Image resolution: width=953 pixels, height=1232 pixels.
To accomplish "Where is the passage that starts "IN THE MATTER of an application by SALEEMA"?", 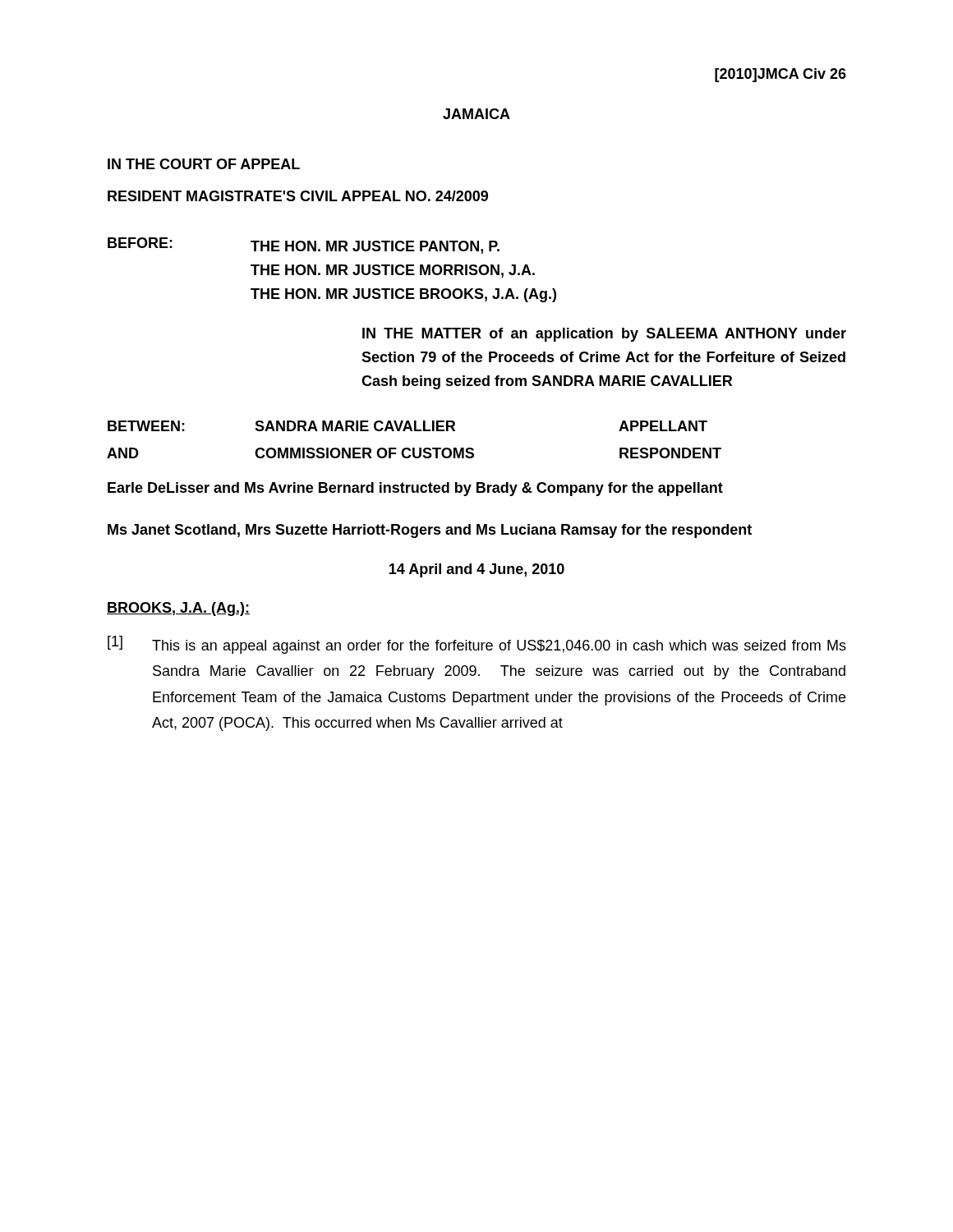I will click(604, 357).
